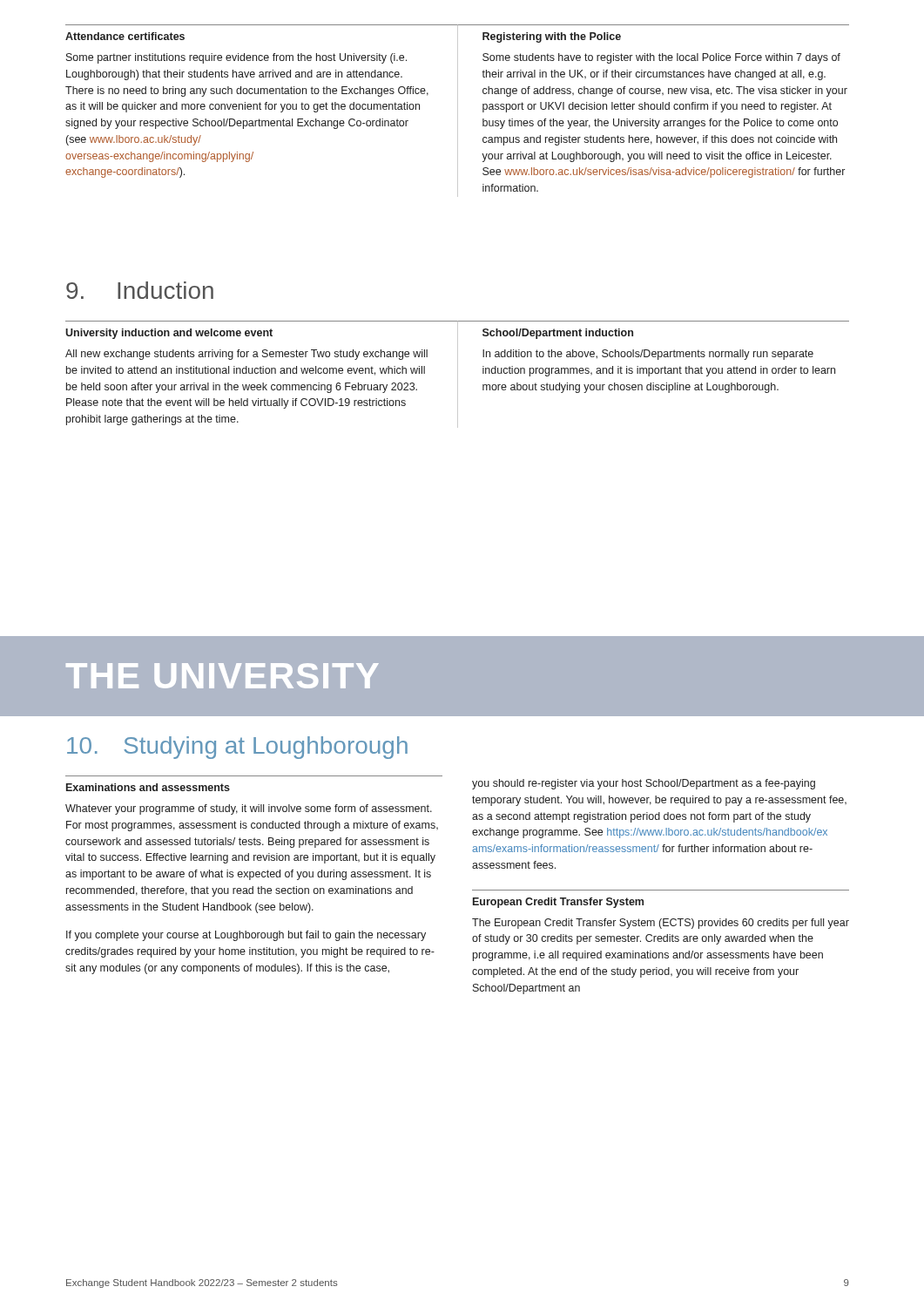Click where it says "10. Studying at Loughborough"
The image size is (924, 1307).
pos(237,746)
